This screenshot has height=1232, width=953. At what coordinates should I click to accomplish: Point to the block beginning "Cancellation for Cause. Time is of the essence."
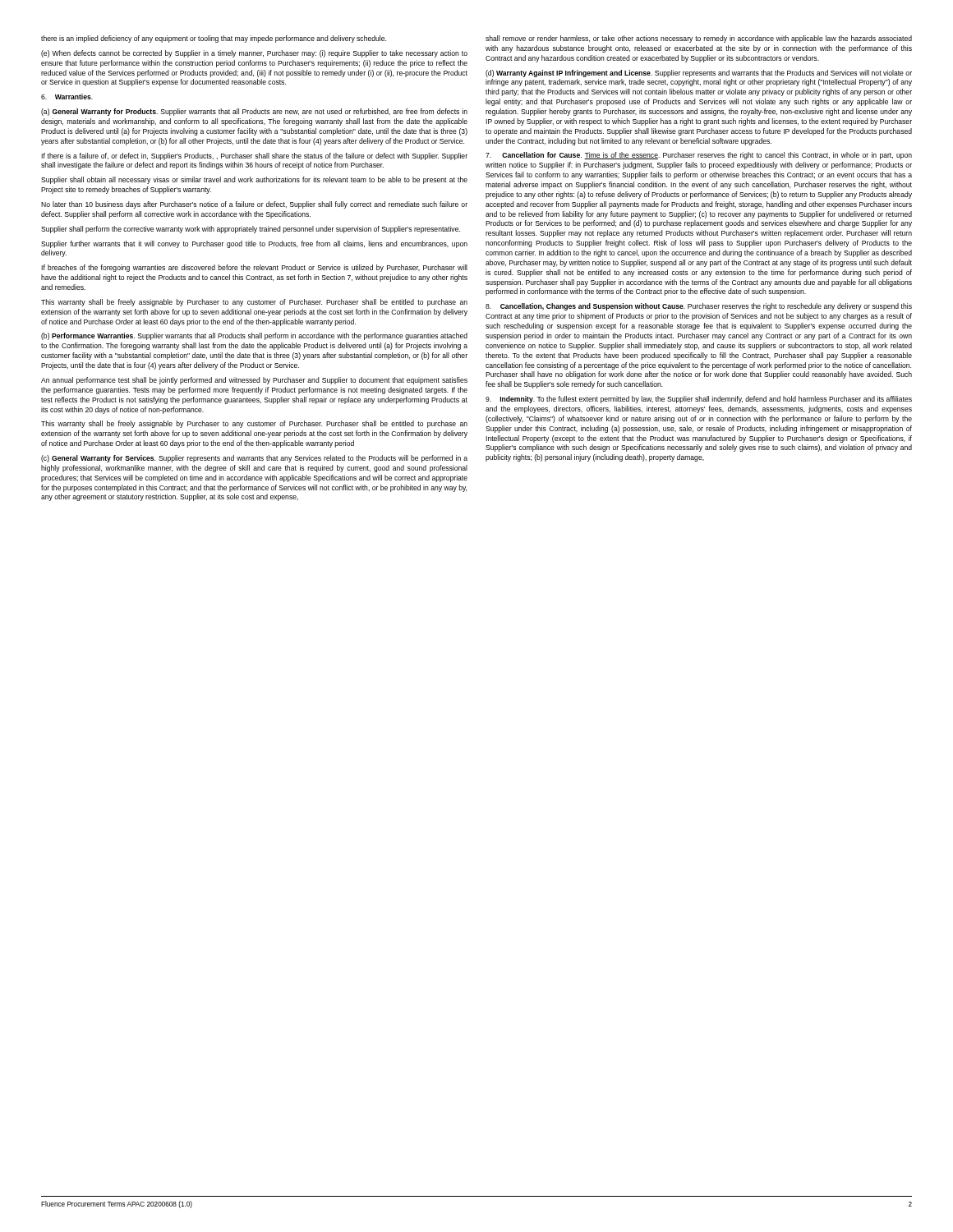coord(699,225)
